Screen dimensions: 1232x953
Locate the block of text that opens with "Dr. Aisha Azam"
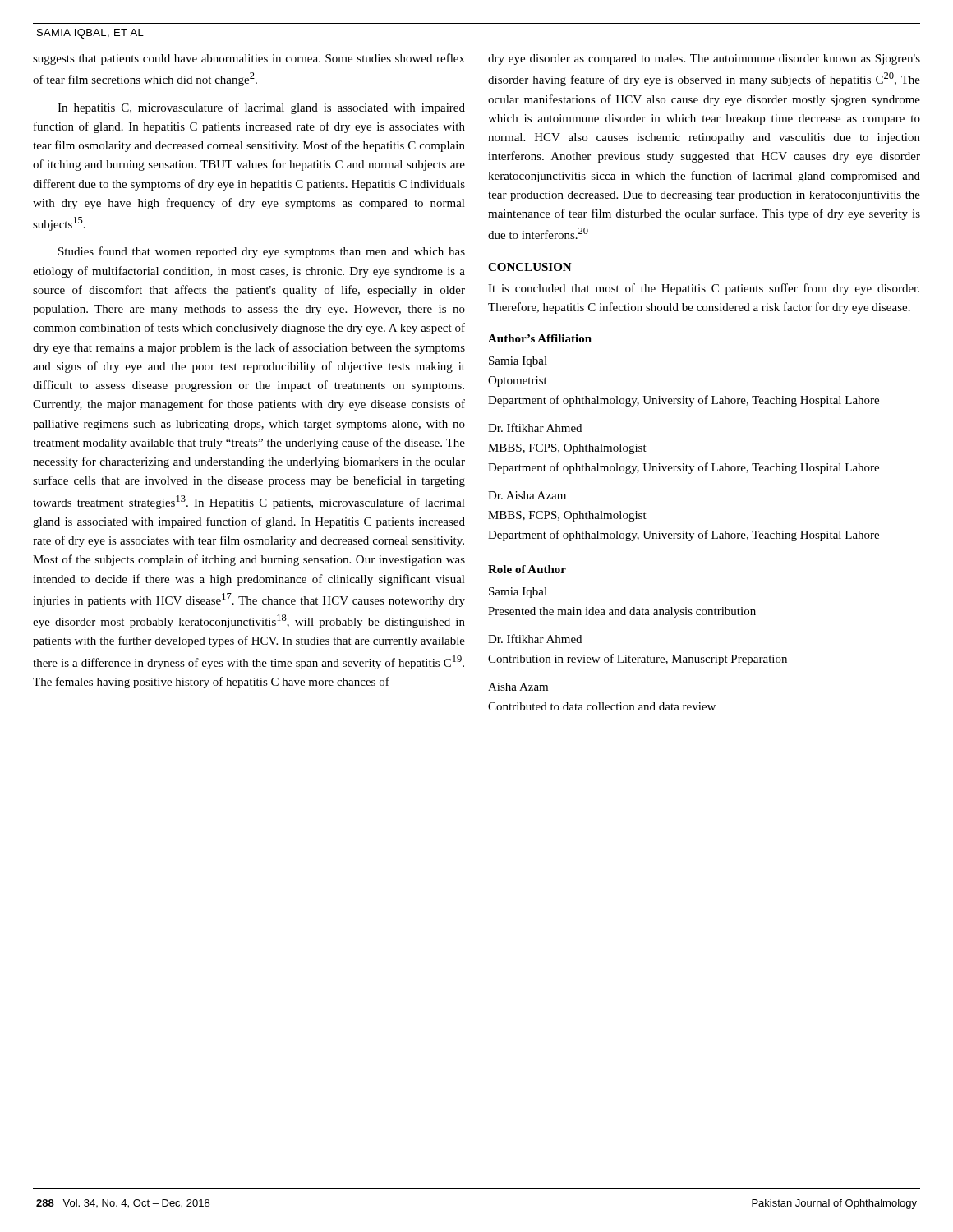point(527,495)
